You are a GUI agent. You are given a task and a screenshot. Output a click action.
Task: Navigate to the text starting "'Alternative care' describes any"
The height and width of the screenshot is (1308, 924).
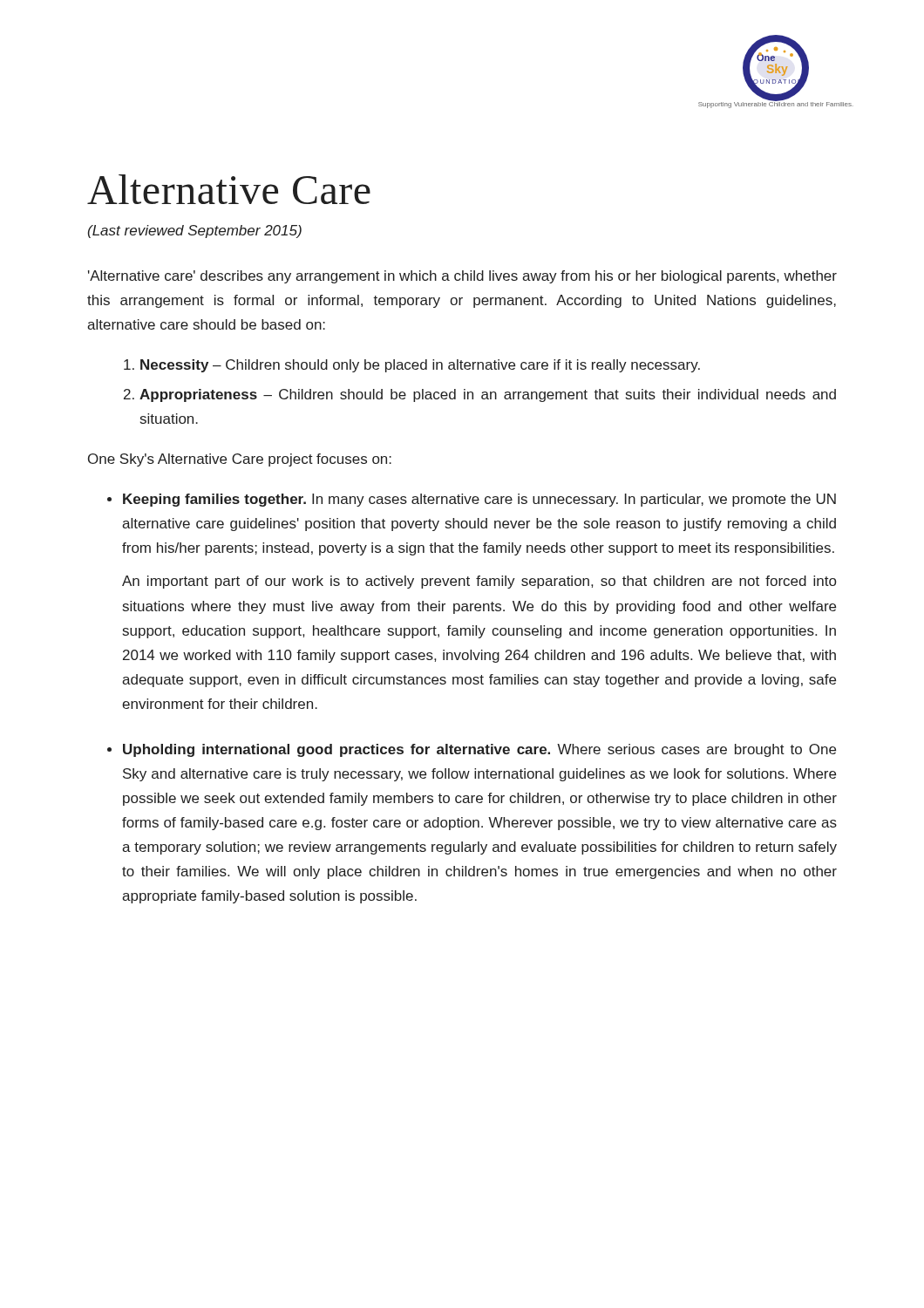[x=462, y=300]
